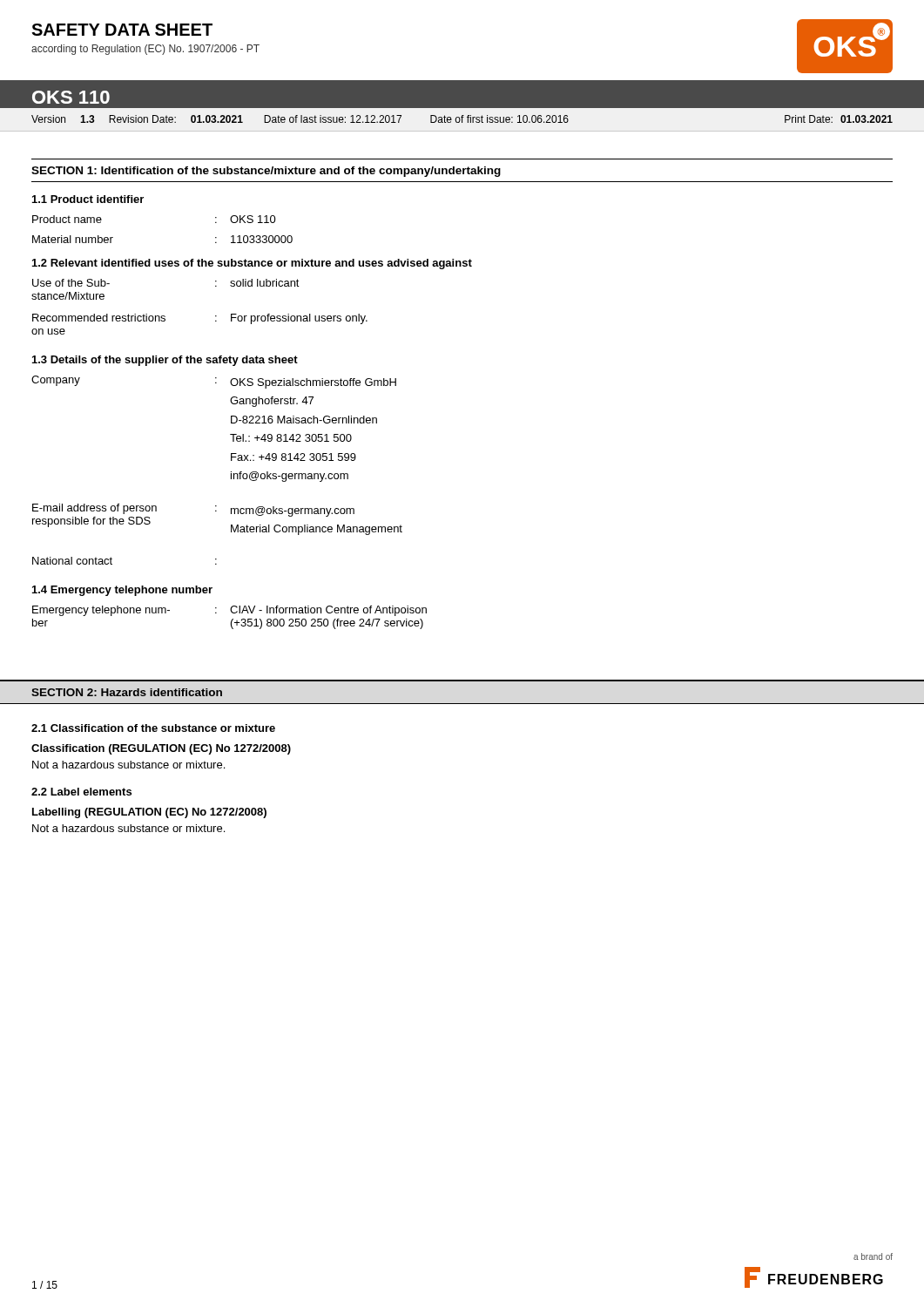
Task: Click on the text block starting "2.2 Label elements"
Action: [82, 792]
